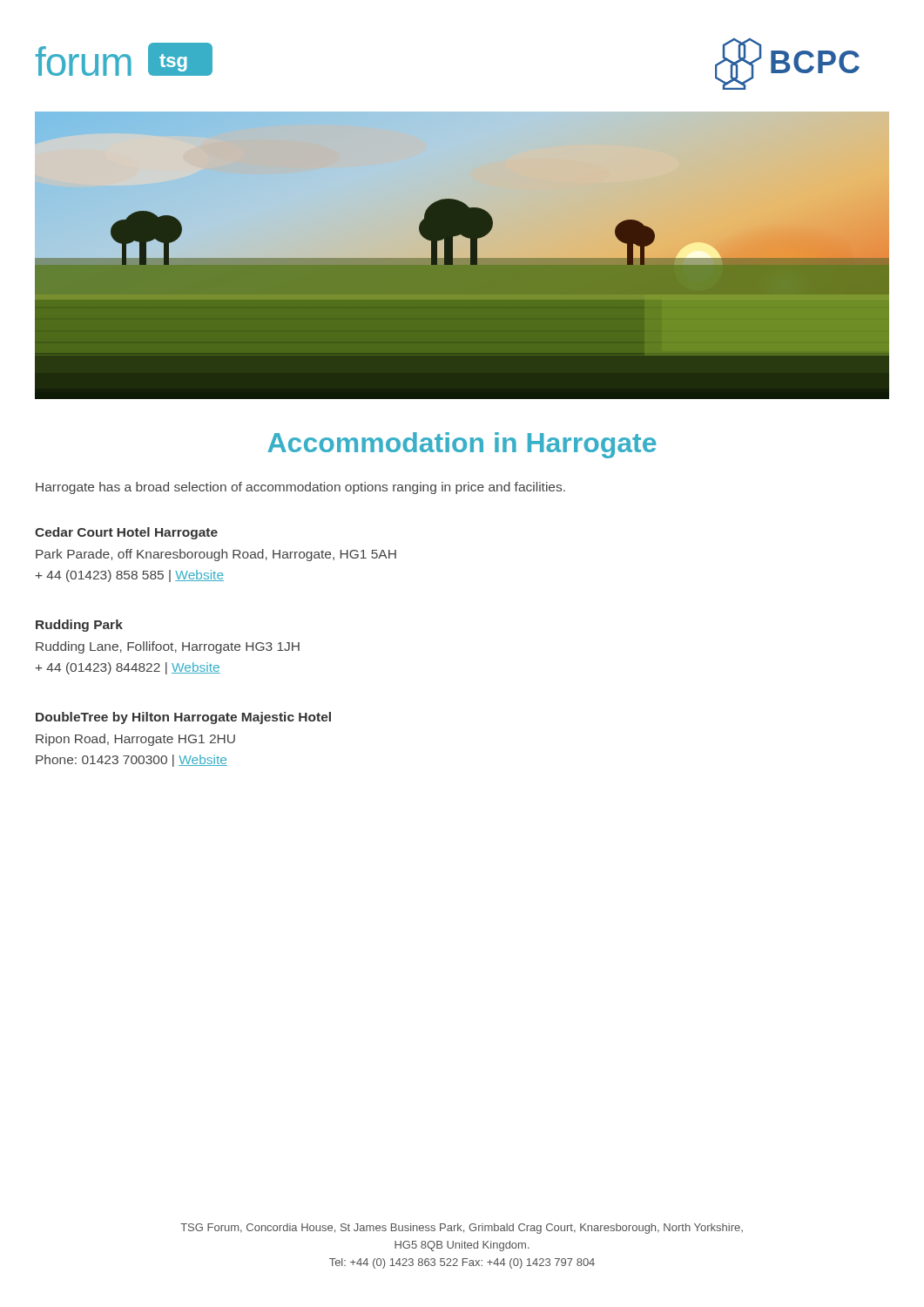Locate the title
This screenshot has height=1307, width=924.
click(x=462, y=443)
